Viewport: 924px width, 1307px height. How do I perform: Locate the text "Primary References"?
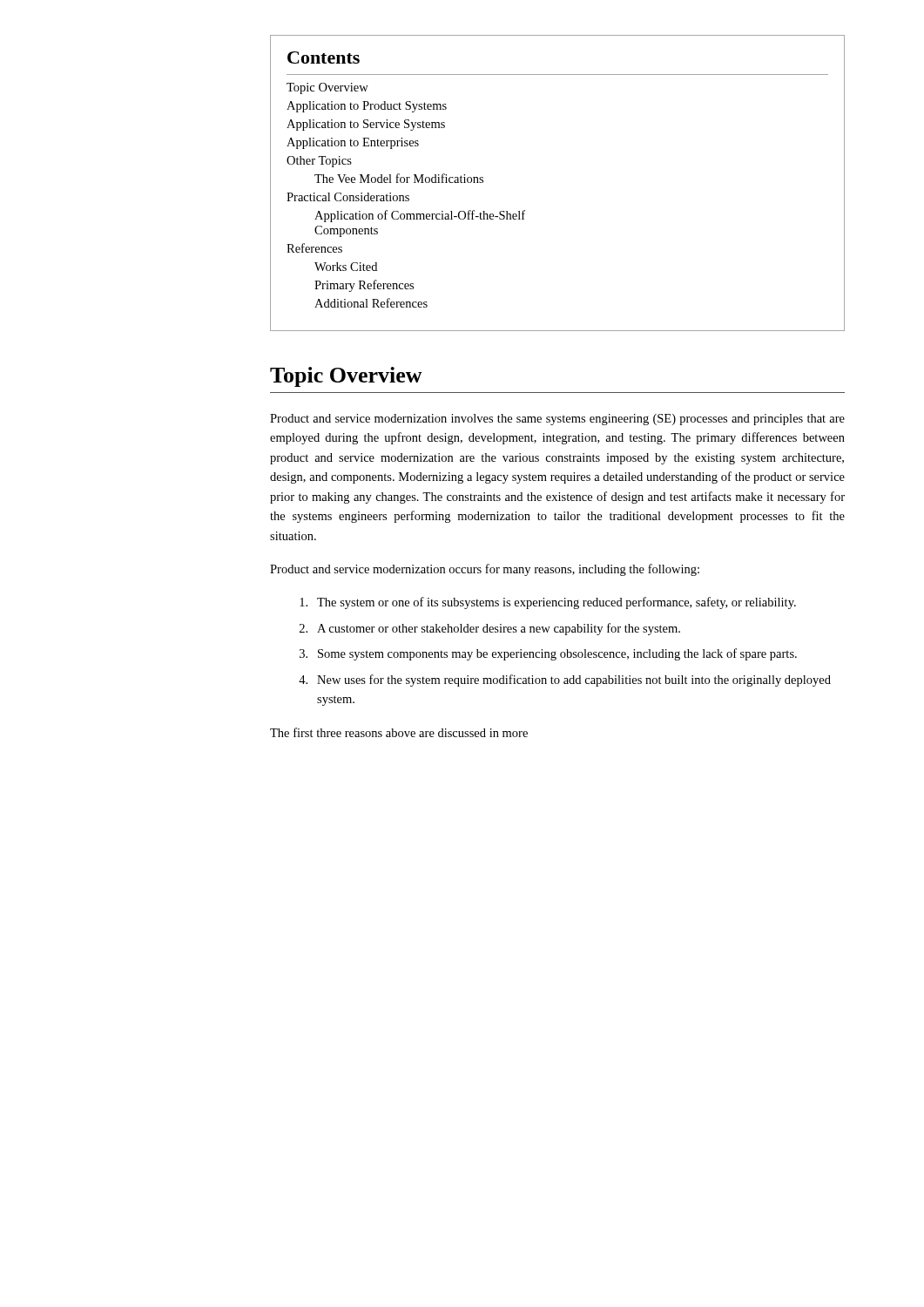click(x=364, y=285)
